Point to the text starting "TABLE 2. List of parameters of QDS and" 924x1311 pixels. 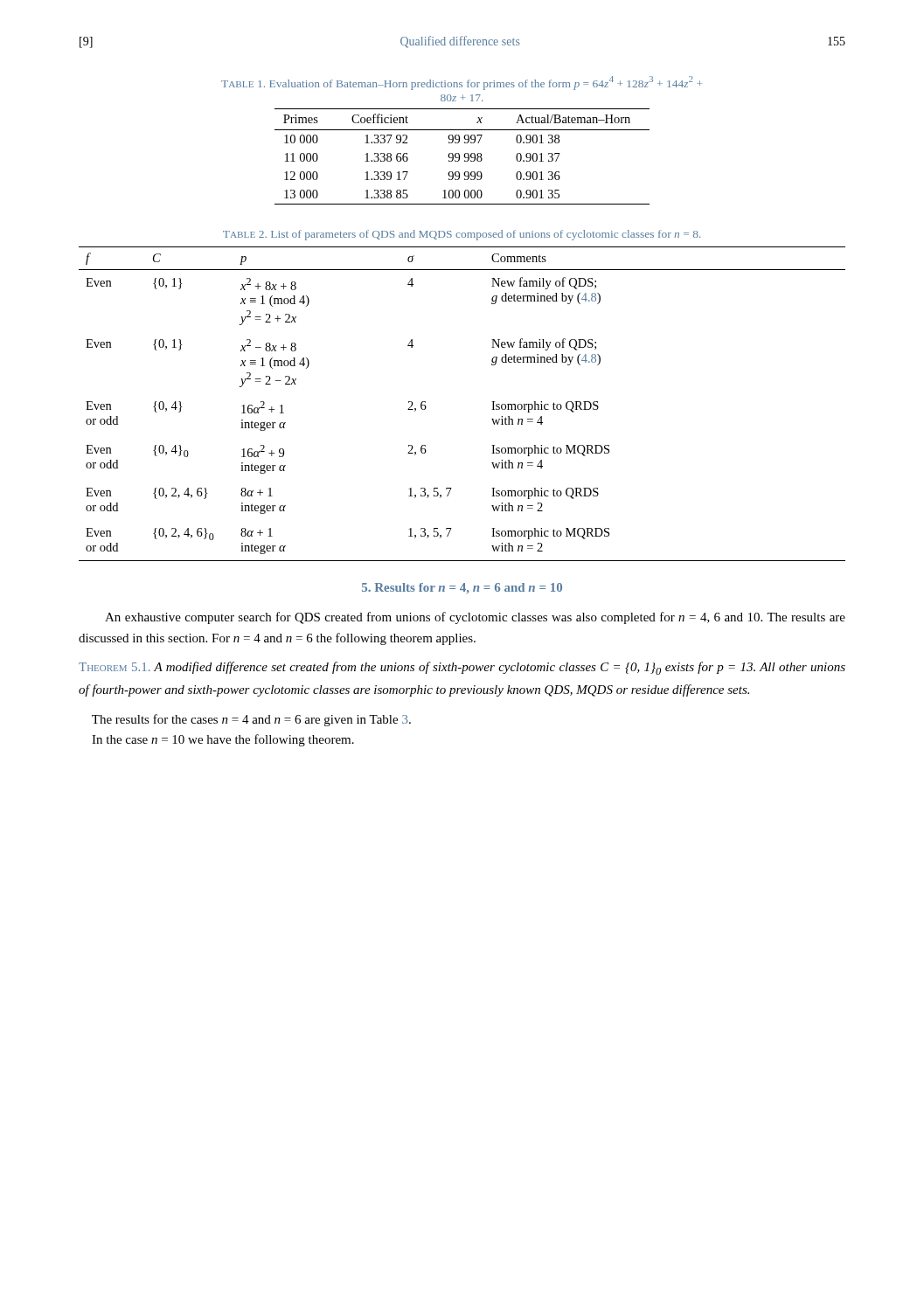coord(462,233)
